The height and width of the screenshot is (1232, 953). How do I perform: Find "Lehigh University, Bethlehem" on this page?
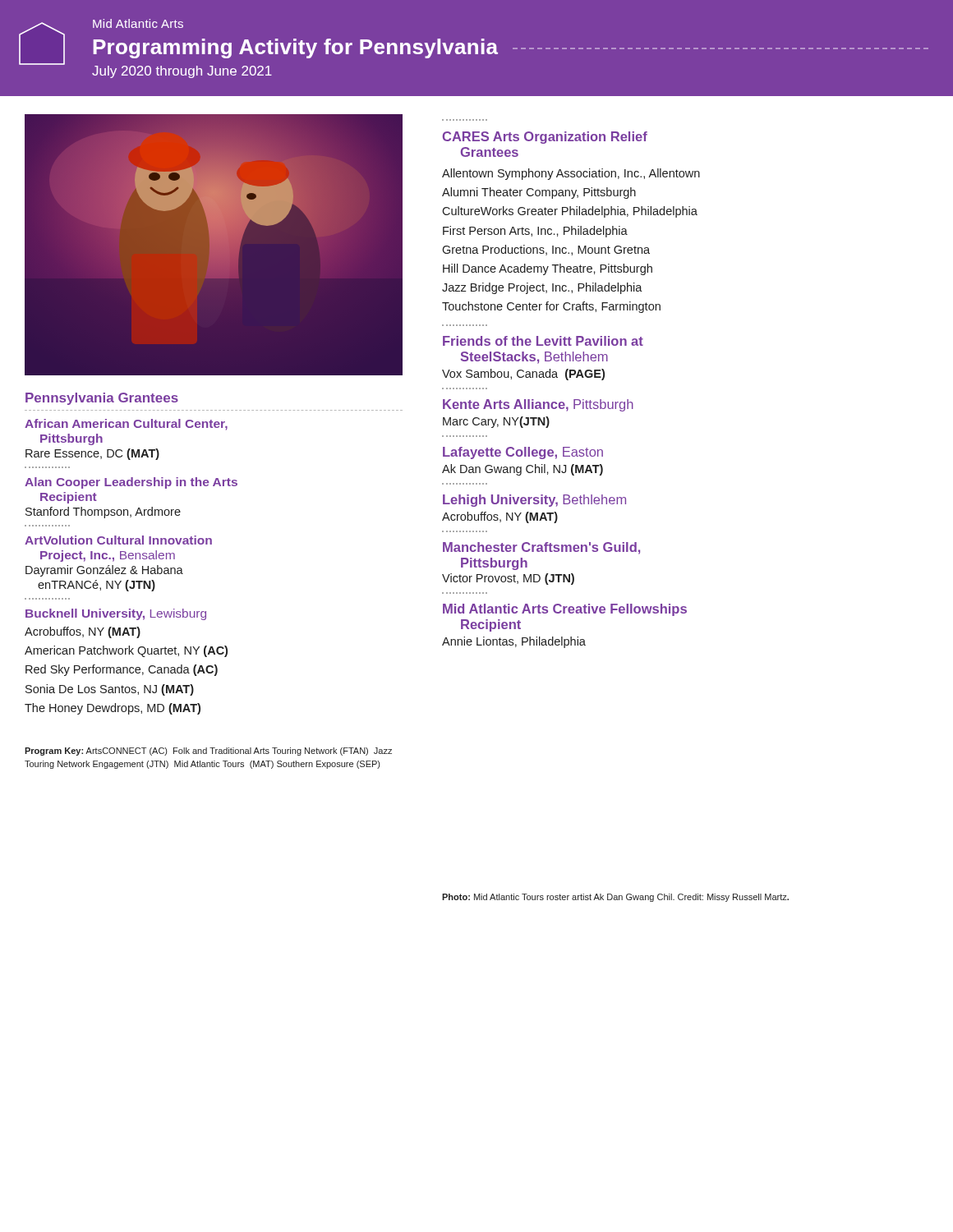click(x=534, y=499)
